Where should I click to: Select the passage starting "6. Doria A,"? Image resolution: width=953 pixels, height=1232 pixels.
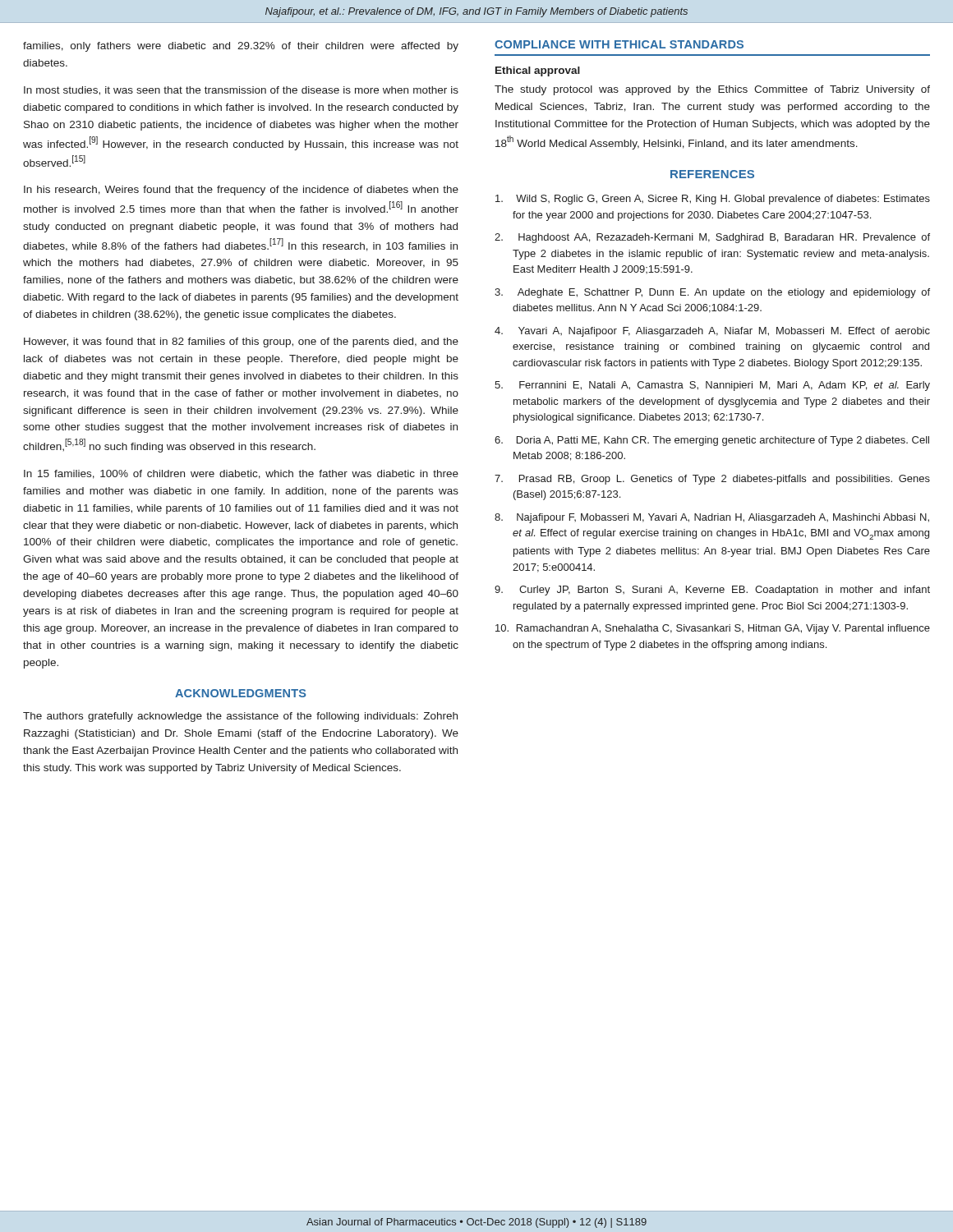click(712, 448)
